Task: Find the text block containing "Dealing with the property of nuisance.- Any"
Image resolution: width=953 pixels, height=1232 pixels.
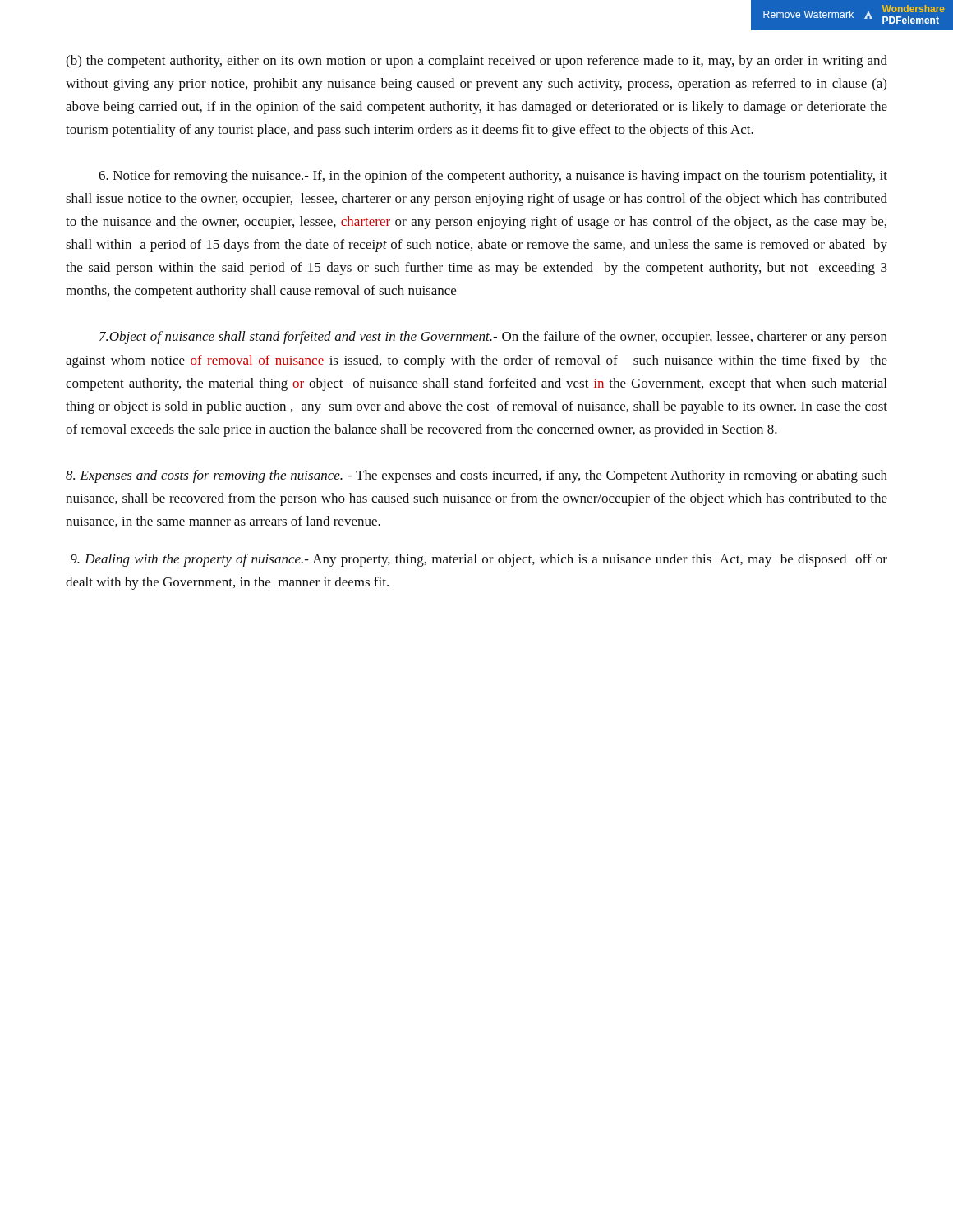Action: 476,571
